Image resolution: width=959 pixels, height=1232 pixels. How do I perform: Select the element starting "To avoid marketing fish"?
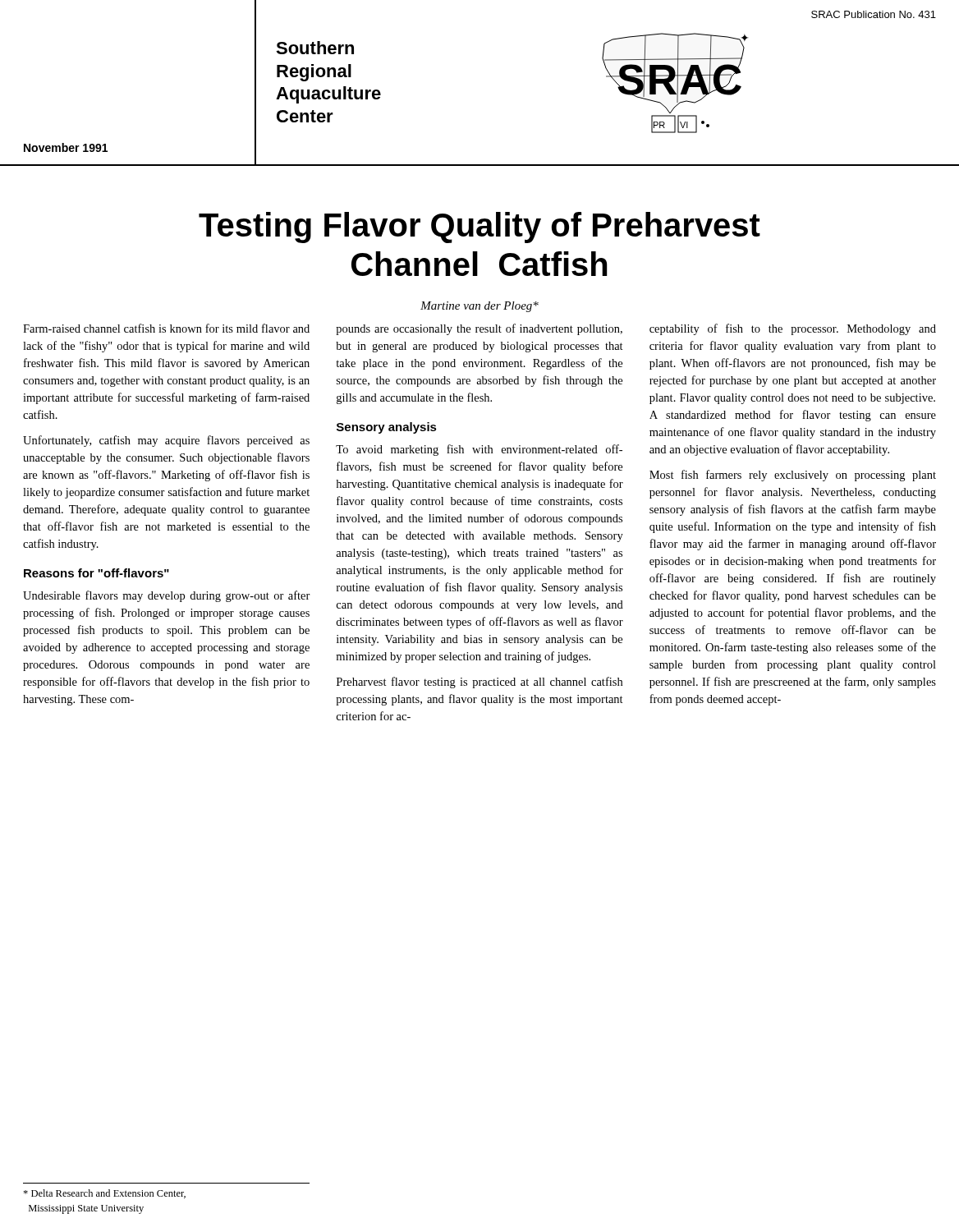coord(480,583)
